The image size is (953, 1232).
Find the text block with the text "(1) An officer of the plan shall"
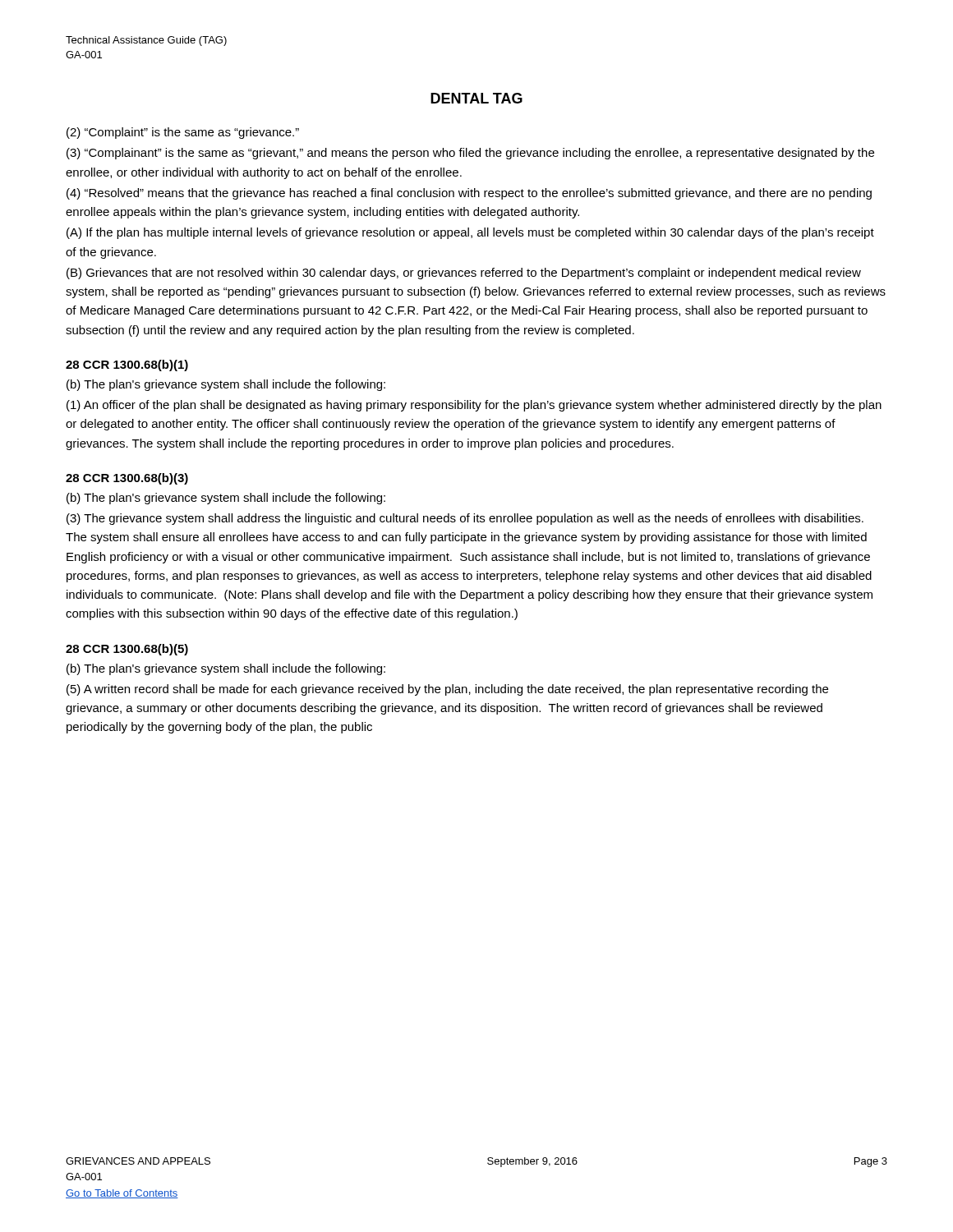click(474, 424)
